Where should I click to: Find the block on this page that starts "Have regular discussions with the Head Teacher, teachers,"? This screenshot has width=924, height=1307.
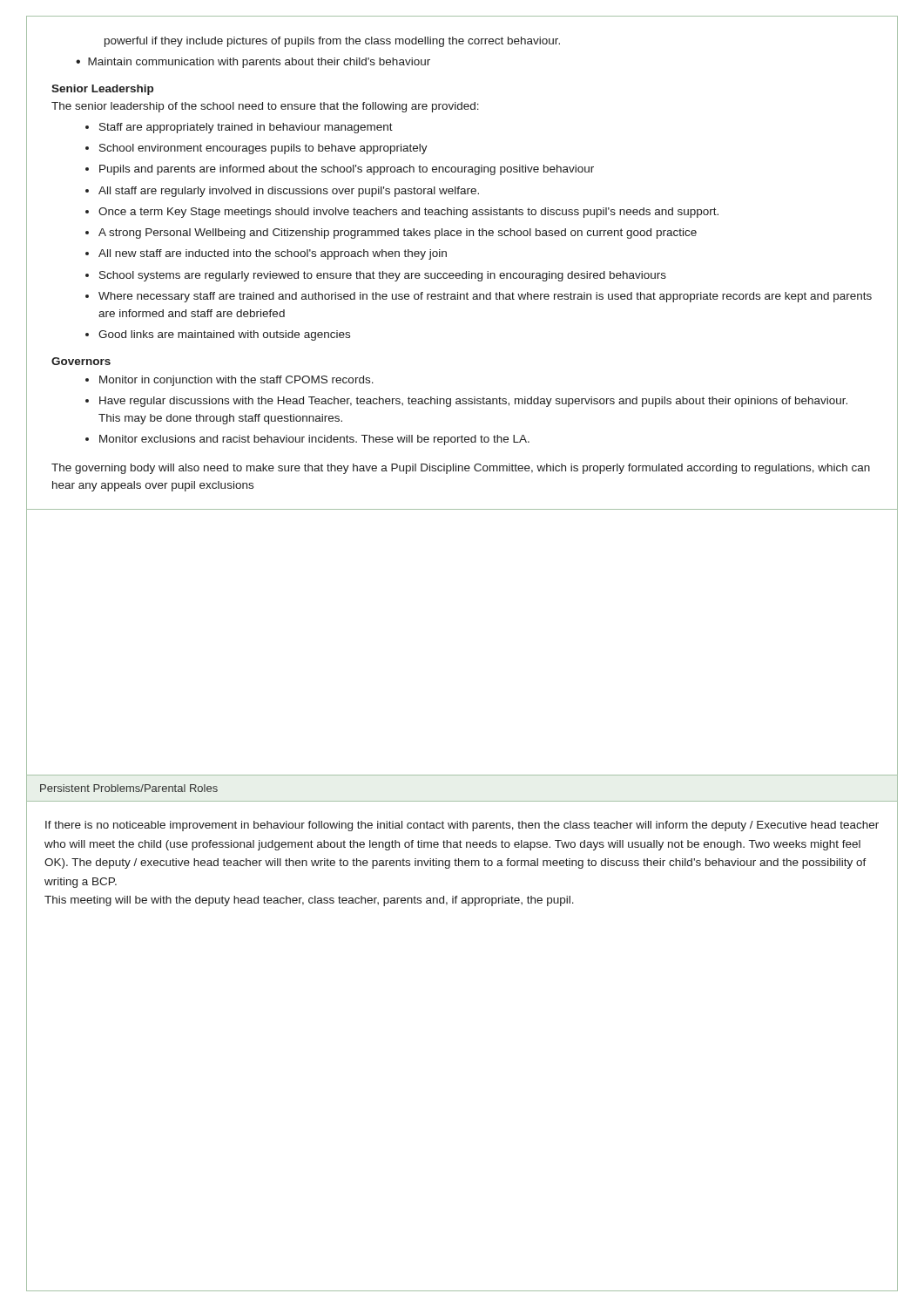pos(473,409)
